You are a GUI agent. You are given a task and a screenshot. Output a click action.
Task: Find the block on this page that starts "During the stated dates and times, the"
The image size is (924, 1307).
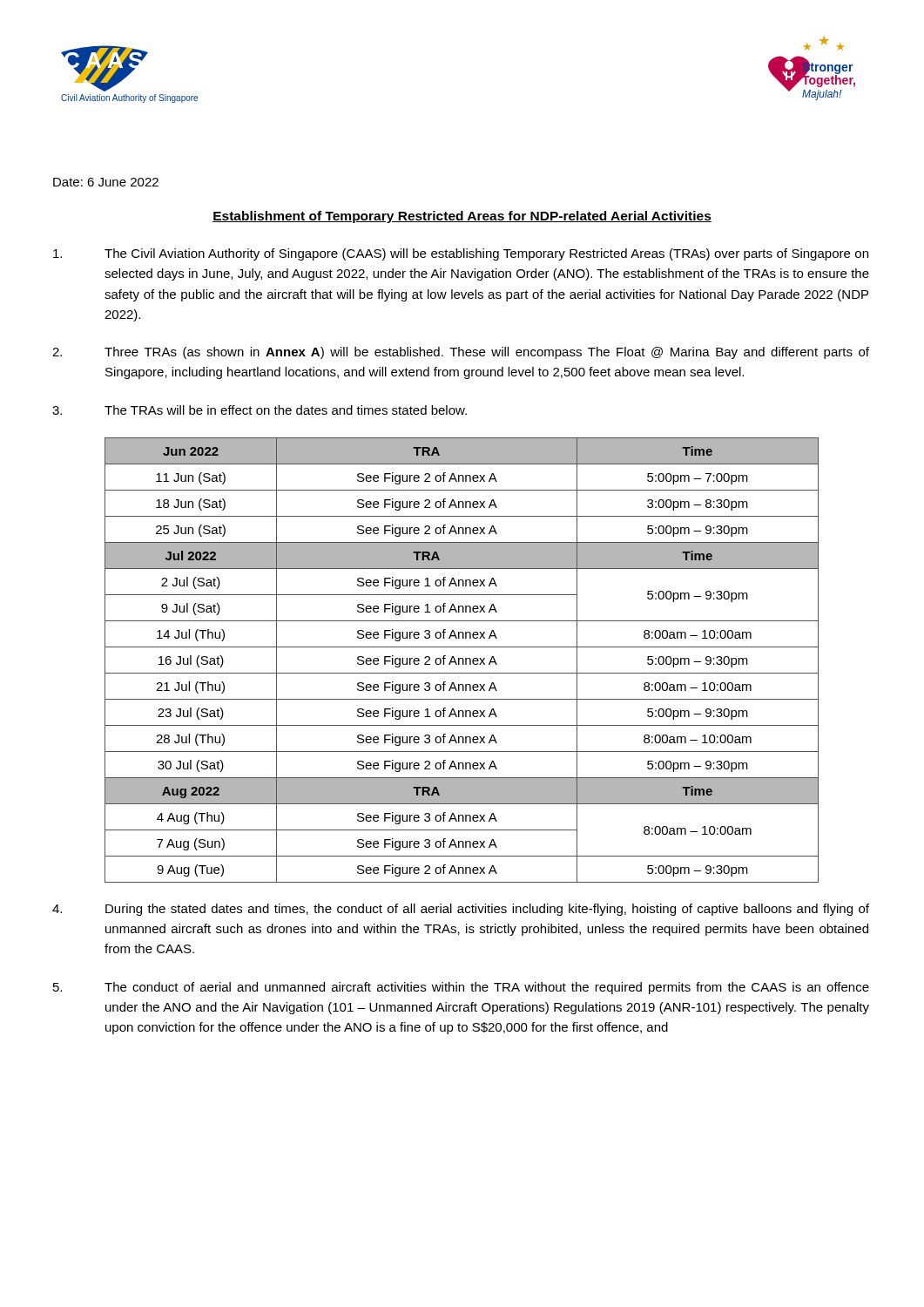click(461, 929)
